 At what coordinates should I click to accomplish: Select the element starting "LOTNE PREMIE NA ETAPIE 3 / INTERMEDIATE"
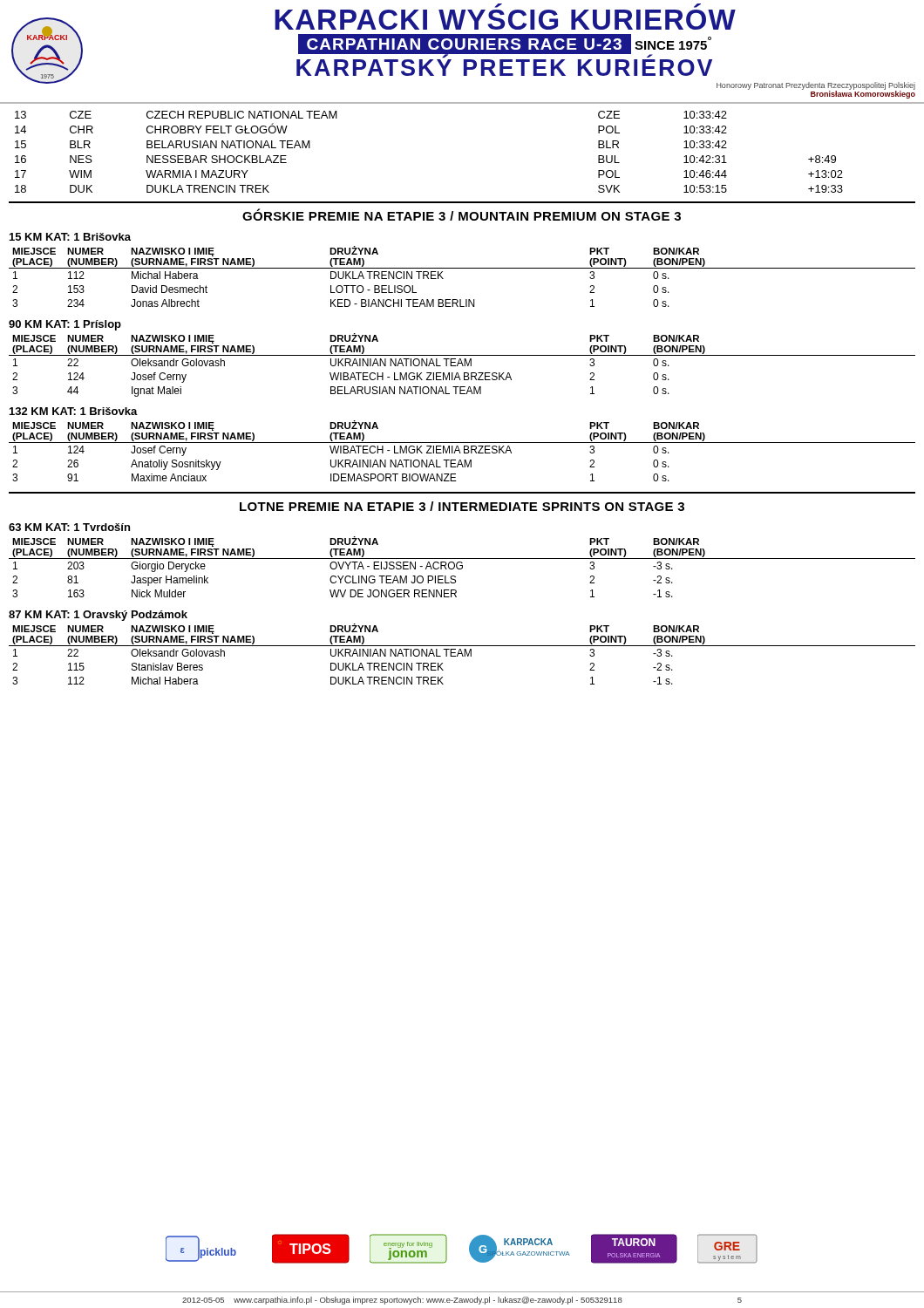point(462,506)
